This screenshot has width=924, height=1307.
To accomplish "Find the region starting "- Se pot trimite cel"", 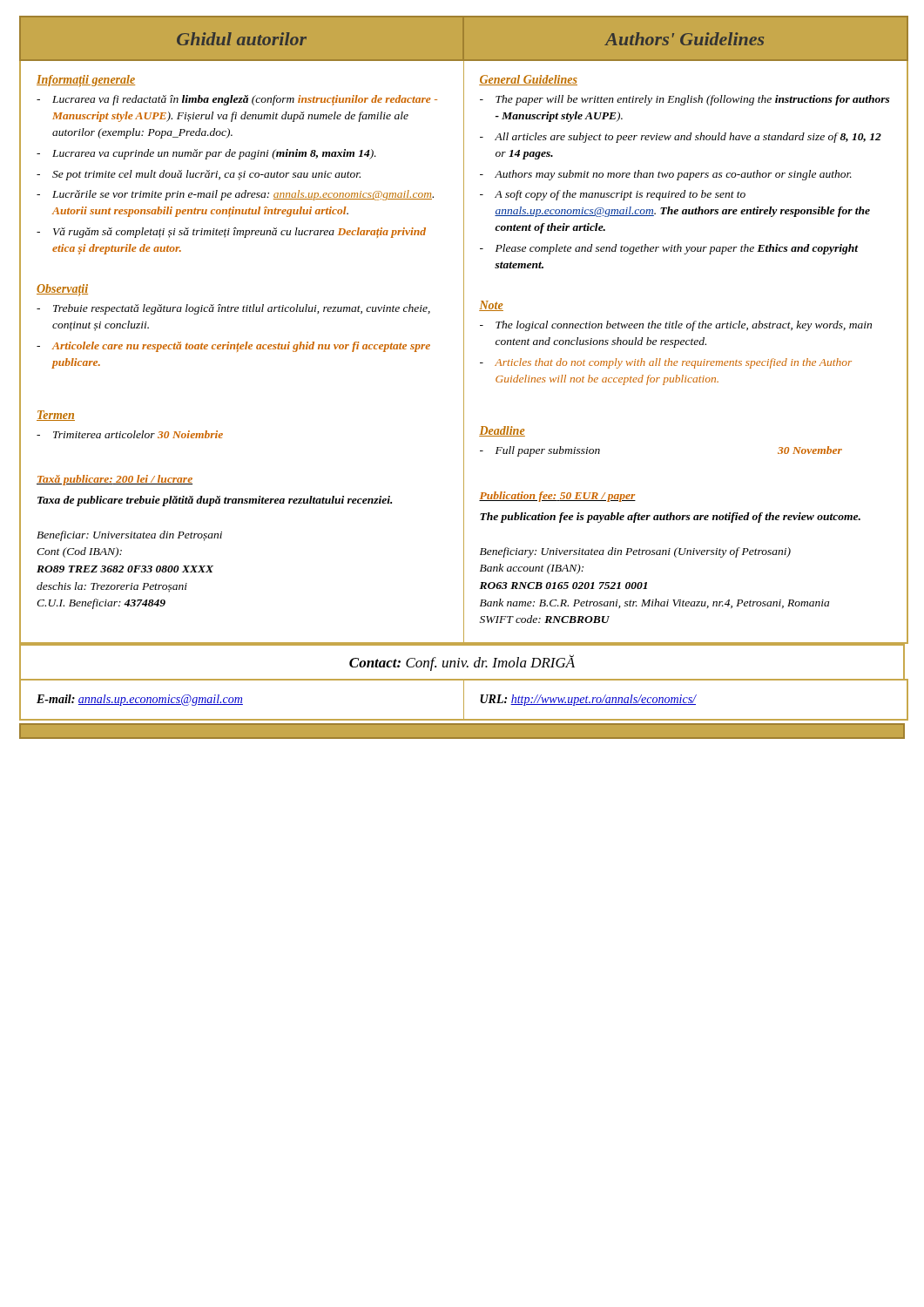I will coord(242,174).
